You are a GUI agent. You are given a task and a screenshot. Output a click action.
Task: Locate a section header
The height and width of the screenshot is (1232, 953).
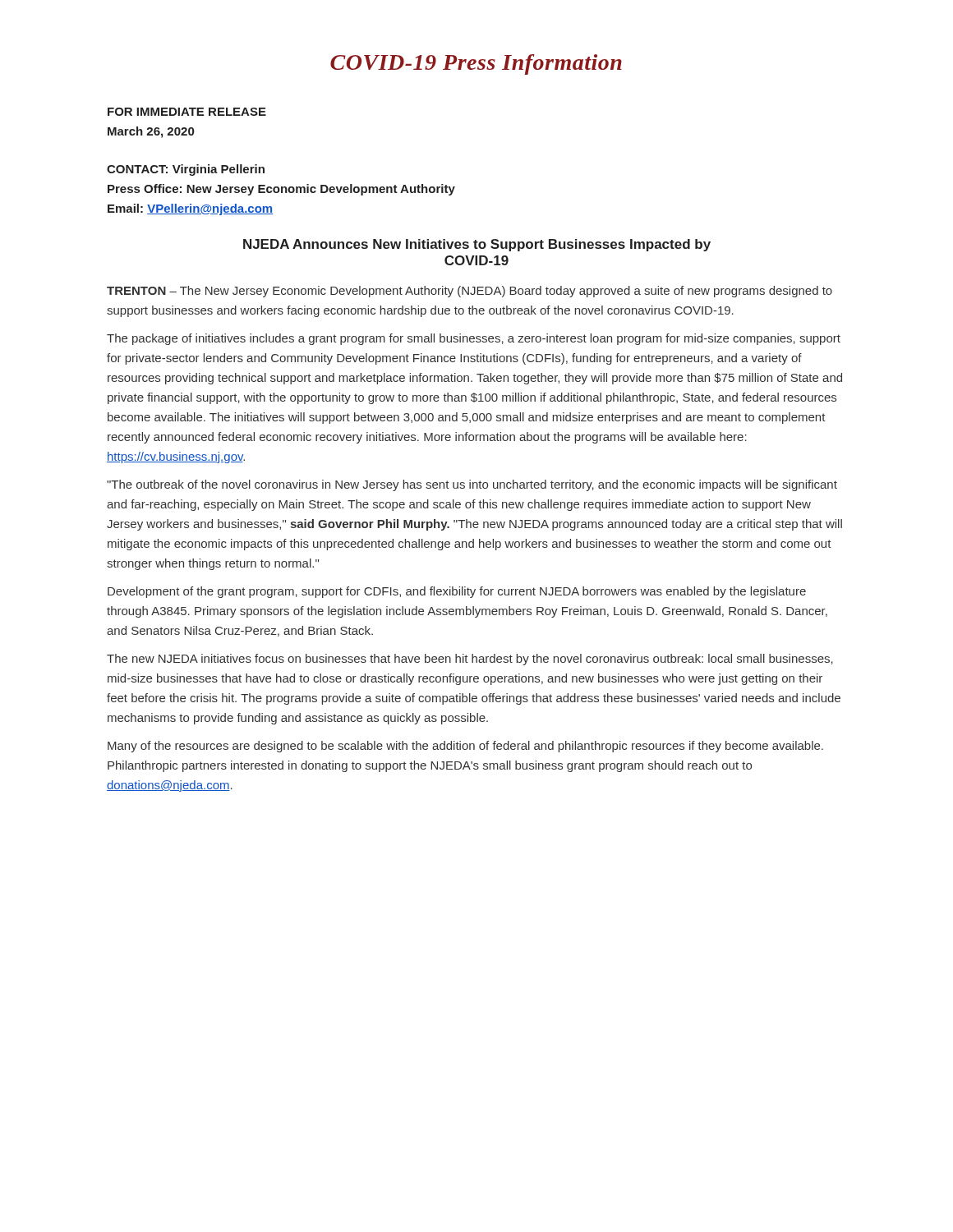[476, 253]
